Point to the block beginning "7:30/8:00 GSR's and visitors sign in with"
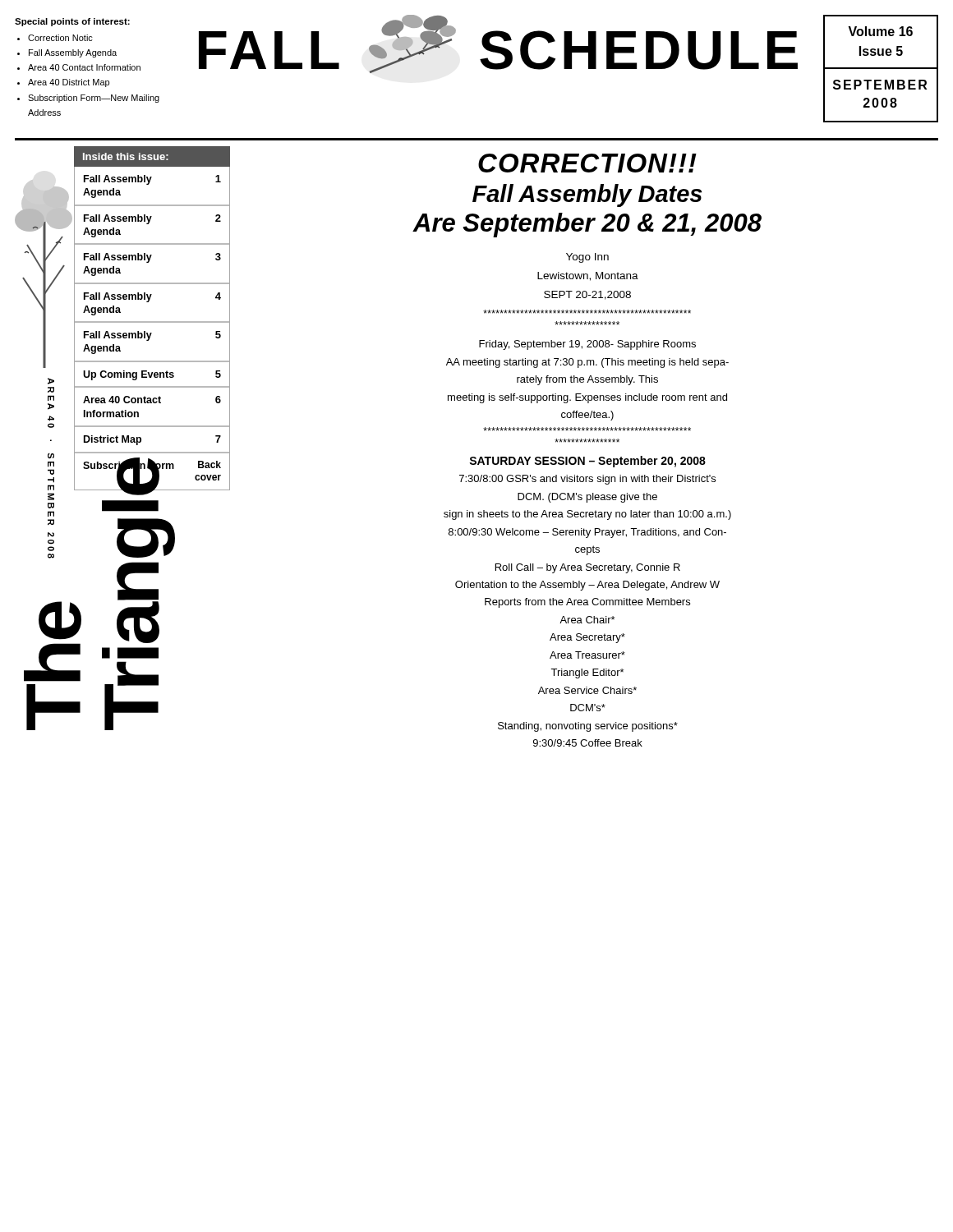Screen dimensions: 1232x953 (x=587, y=611)
